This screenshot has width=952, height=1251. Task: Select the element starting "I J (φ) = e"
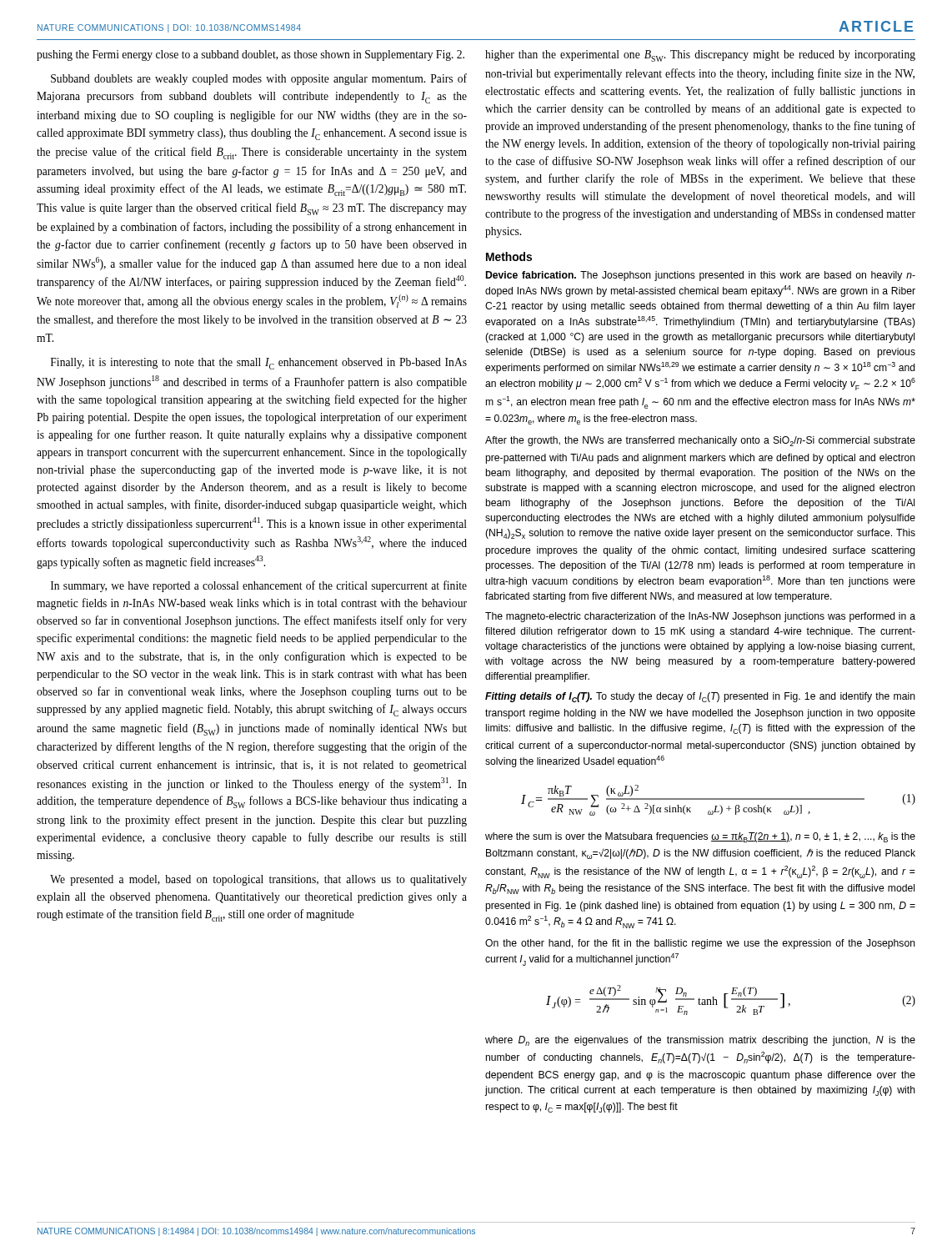pos(700,1001)
